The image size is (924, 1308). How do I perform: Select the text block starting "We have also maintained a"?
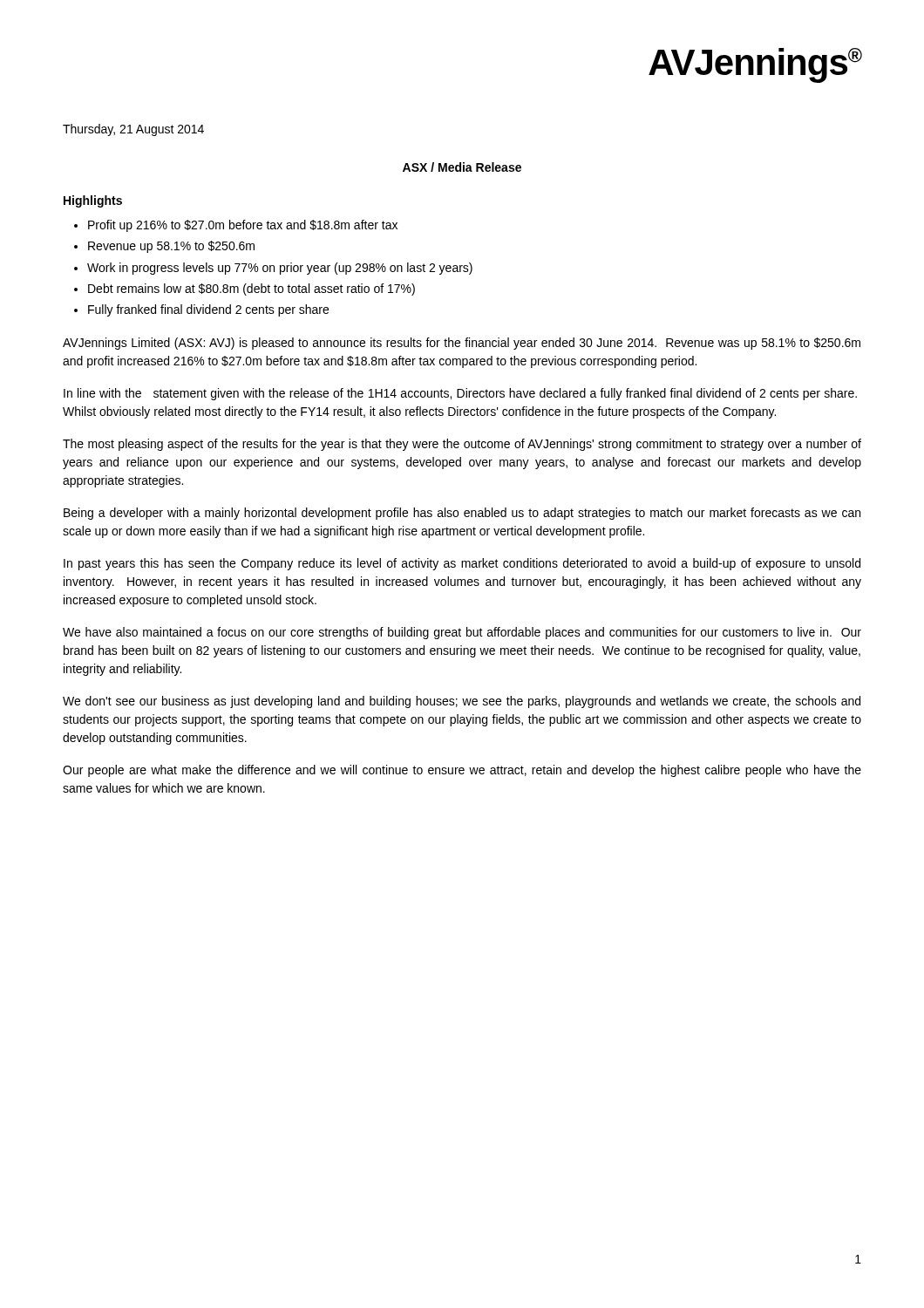click(x=462, y=651)
